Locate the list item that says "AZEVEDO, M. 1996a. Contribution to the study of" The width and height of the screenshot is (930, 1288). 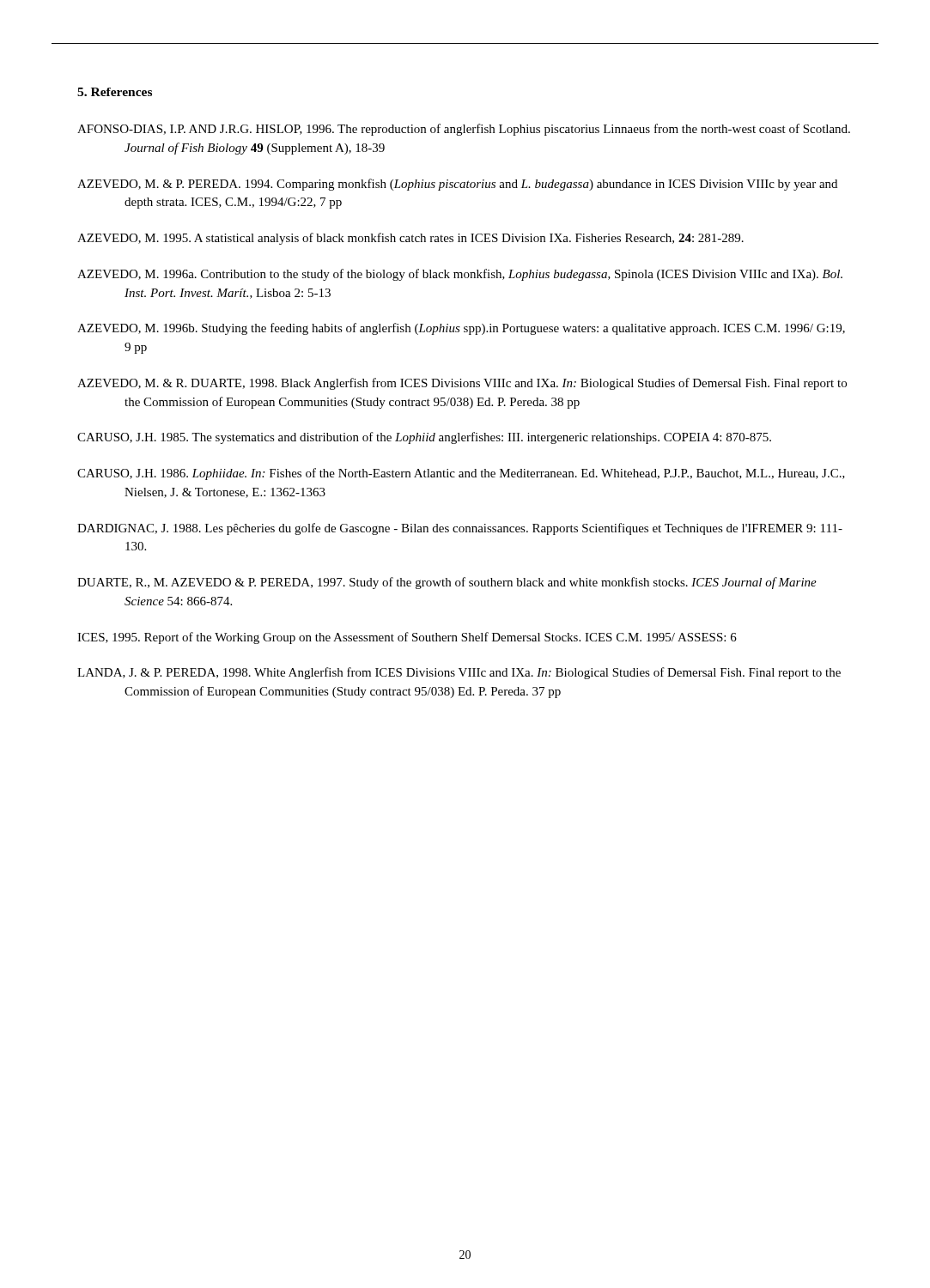460,283
